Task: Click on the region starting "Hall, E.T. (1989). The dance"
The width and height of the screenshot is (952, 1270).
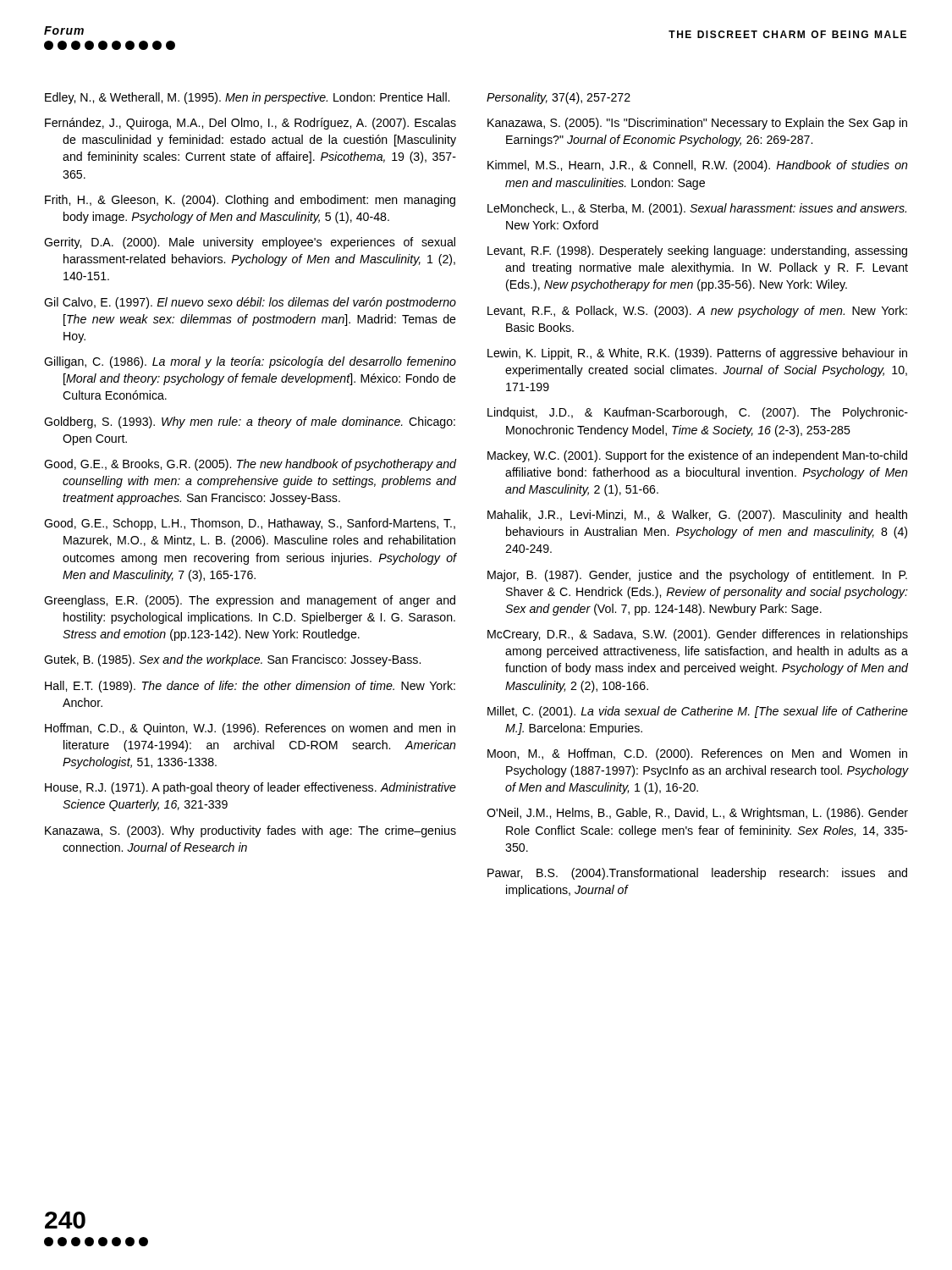Action: pyautogui.click(x=250, y=694)
